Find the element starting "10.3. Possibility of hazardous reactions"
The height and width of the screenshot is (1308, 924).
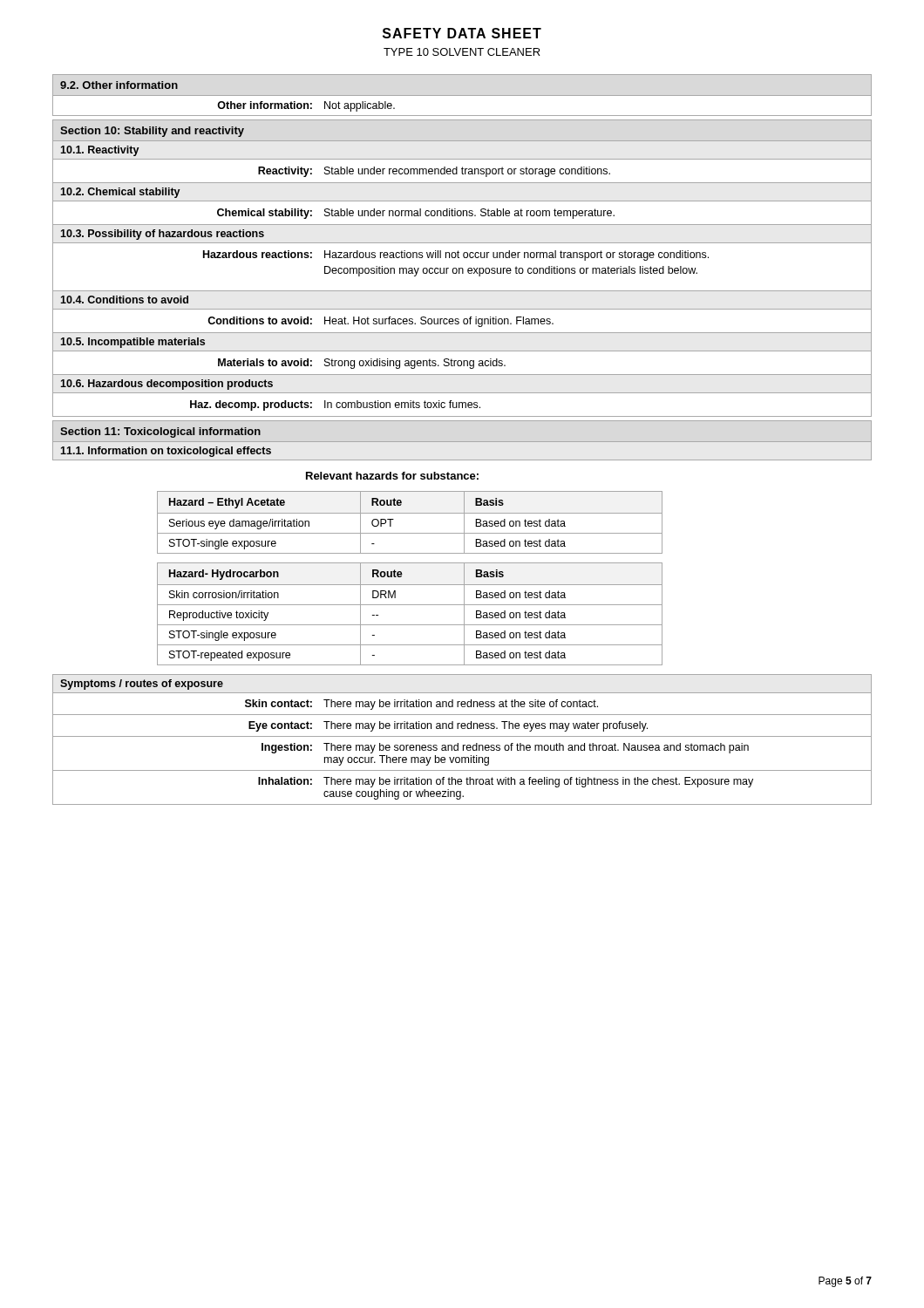click(x=162, y=234)
